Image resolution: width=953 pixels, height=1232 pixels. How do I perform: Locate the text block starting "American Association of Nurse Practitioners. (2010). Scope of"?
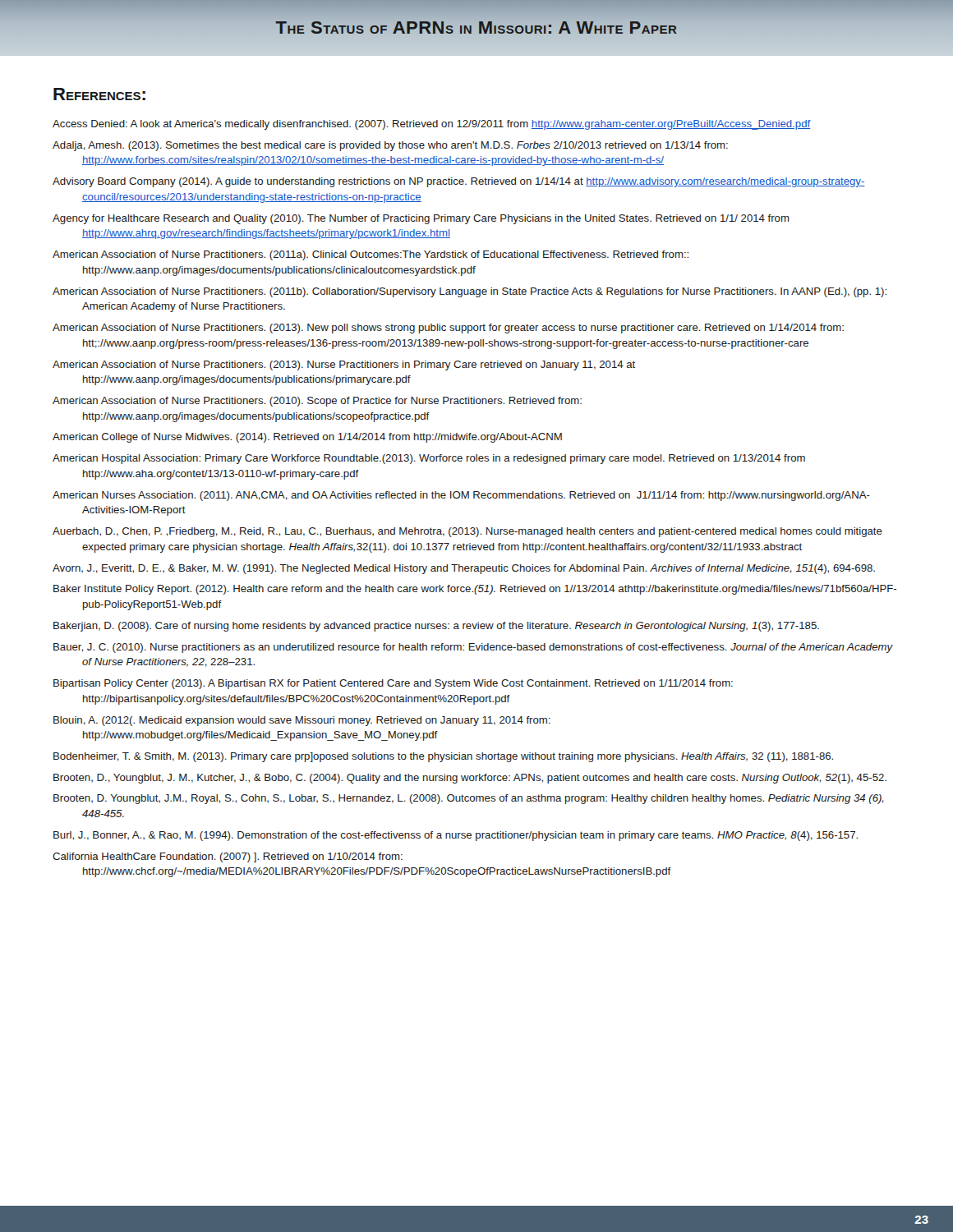pos(318,408)
